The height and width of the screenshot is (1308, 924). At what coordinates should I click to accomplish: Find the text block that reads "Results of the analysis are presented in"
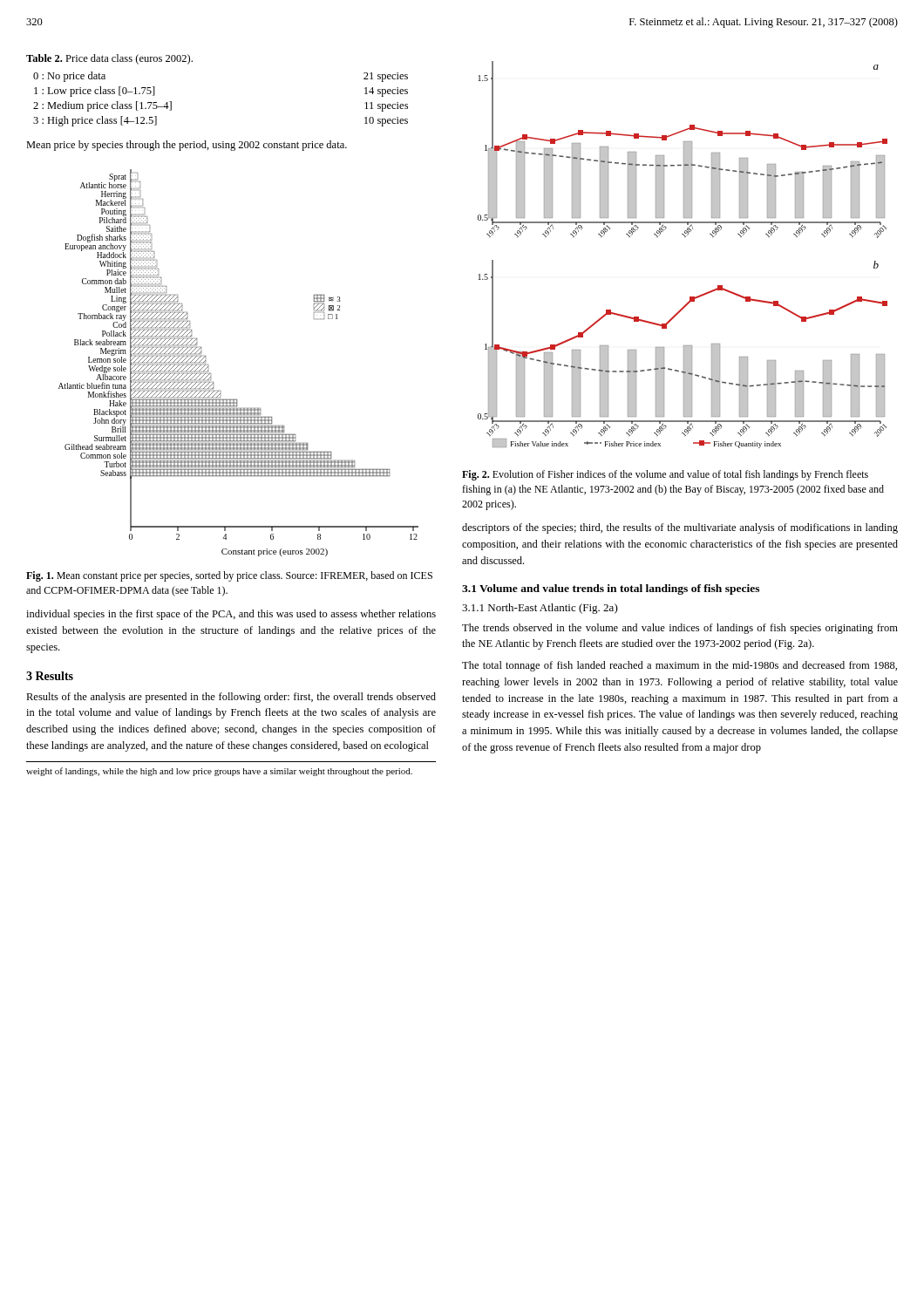click(231, 721)
